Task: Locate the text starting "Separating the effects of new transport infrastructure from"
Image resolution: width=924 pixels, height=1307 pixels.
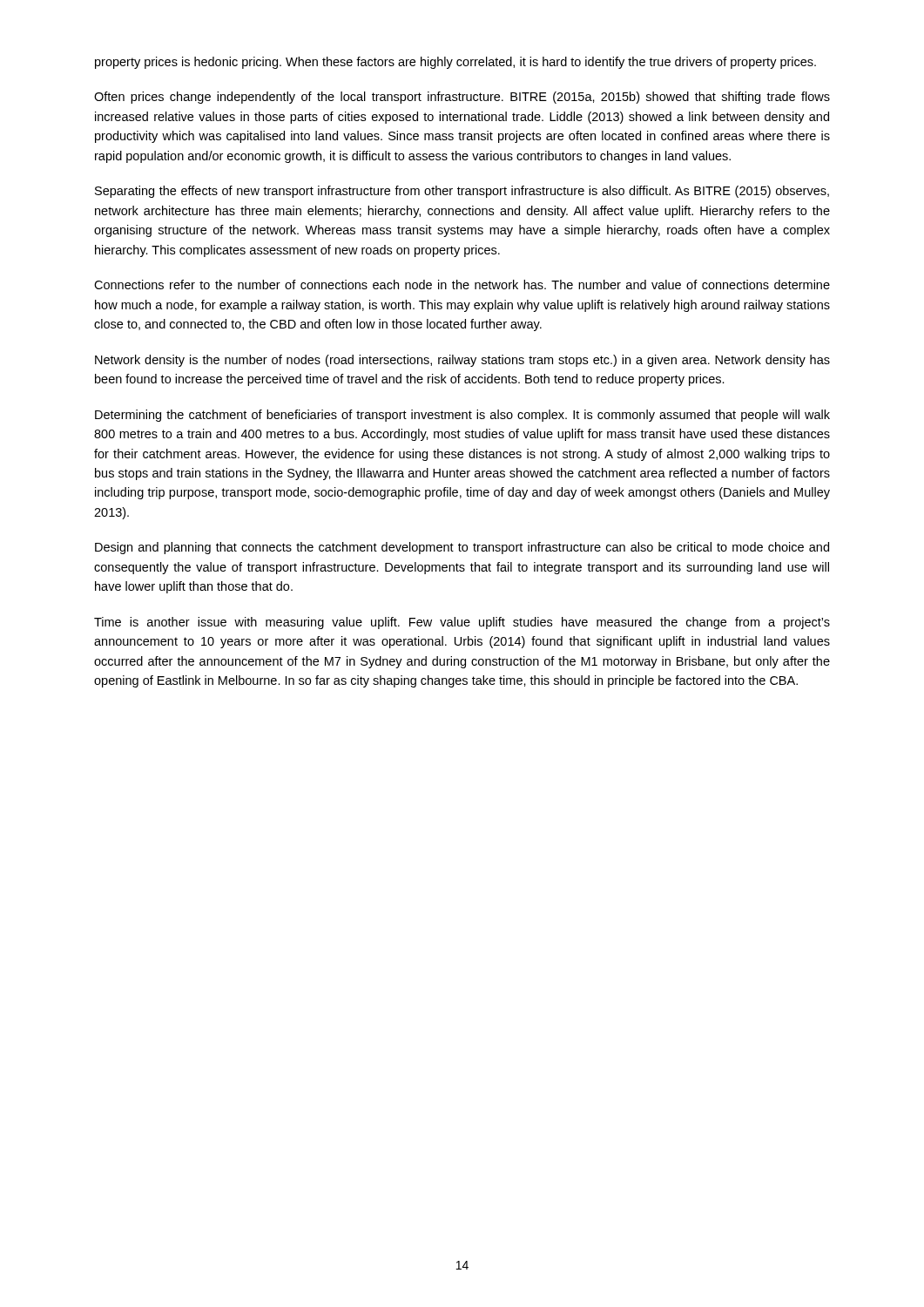Action: pyautogui.click(x=462, y=220)
